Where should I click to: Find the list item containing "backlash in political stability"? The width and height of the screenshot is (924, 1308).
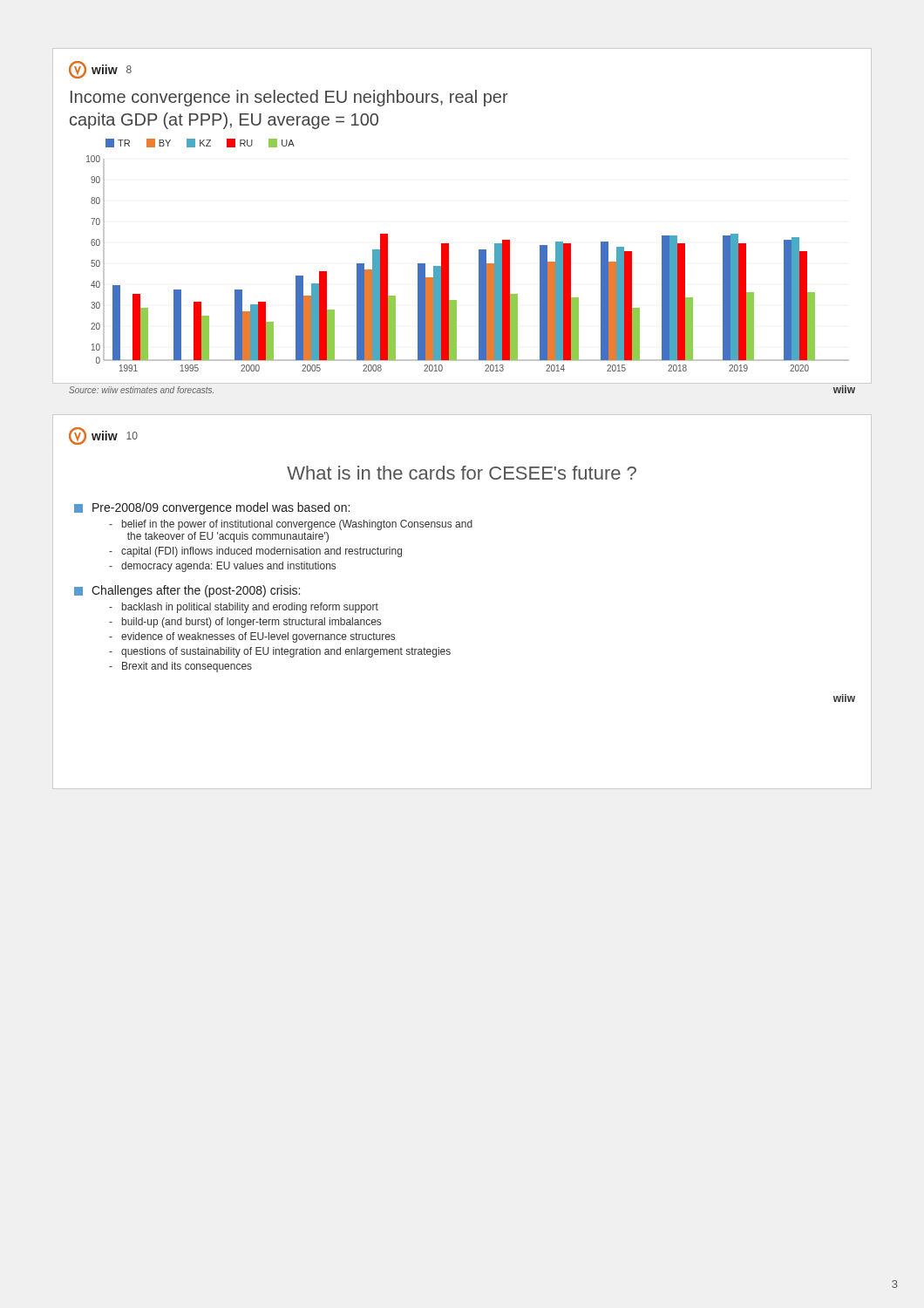click(x=250, y=607)
